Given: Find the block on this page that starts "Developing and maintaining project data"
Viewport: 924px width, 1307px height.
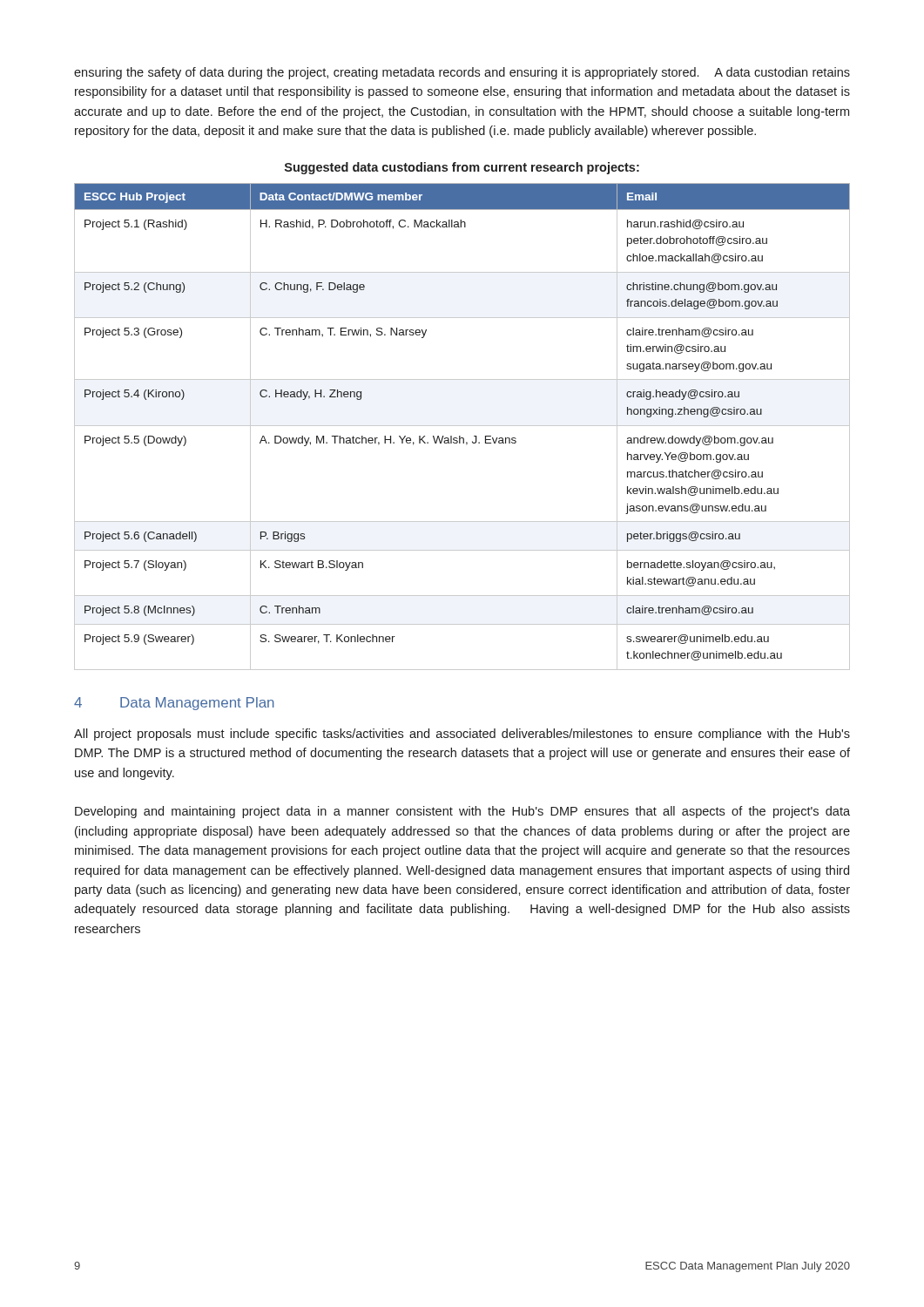Looking at the screenshot, I should point(462,870).
